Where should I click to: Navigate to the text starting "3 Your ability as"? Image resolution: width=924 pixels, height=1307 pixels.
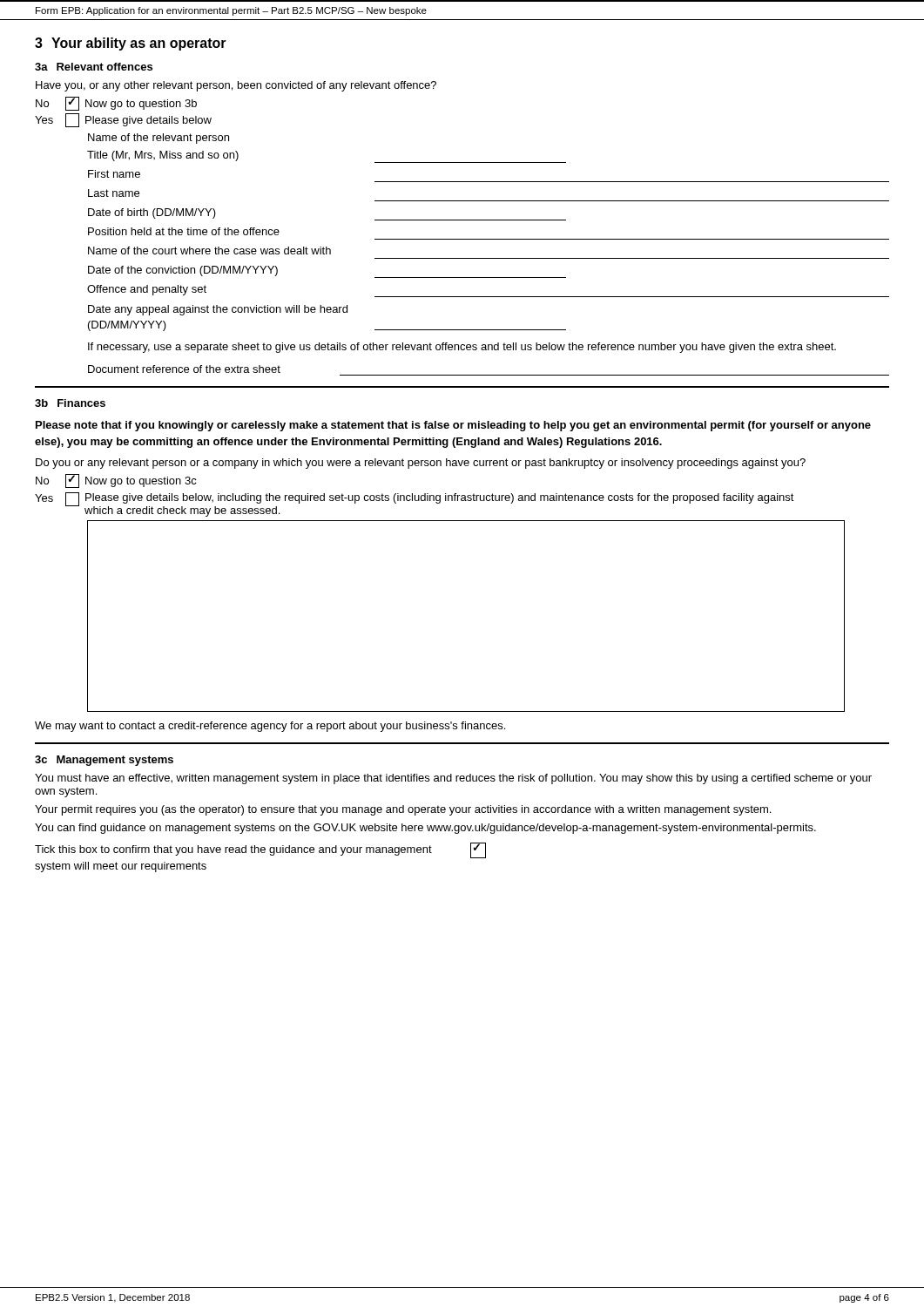click(130, 44)
